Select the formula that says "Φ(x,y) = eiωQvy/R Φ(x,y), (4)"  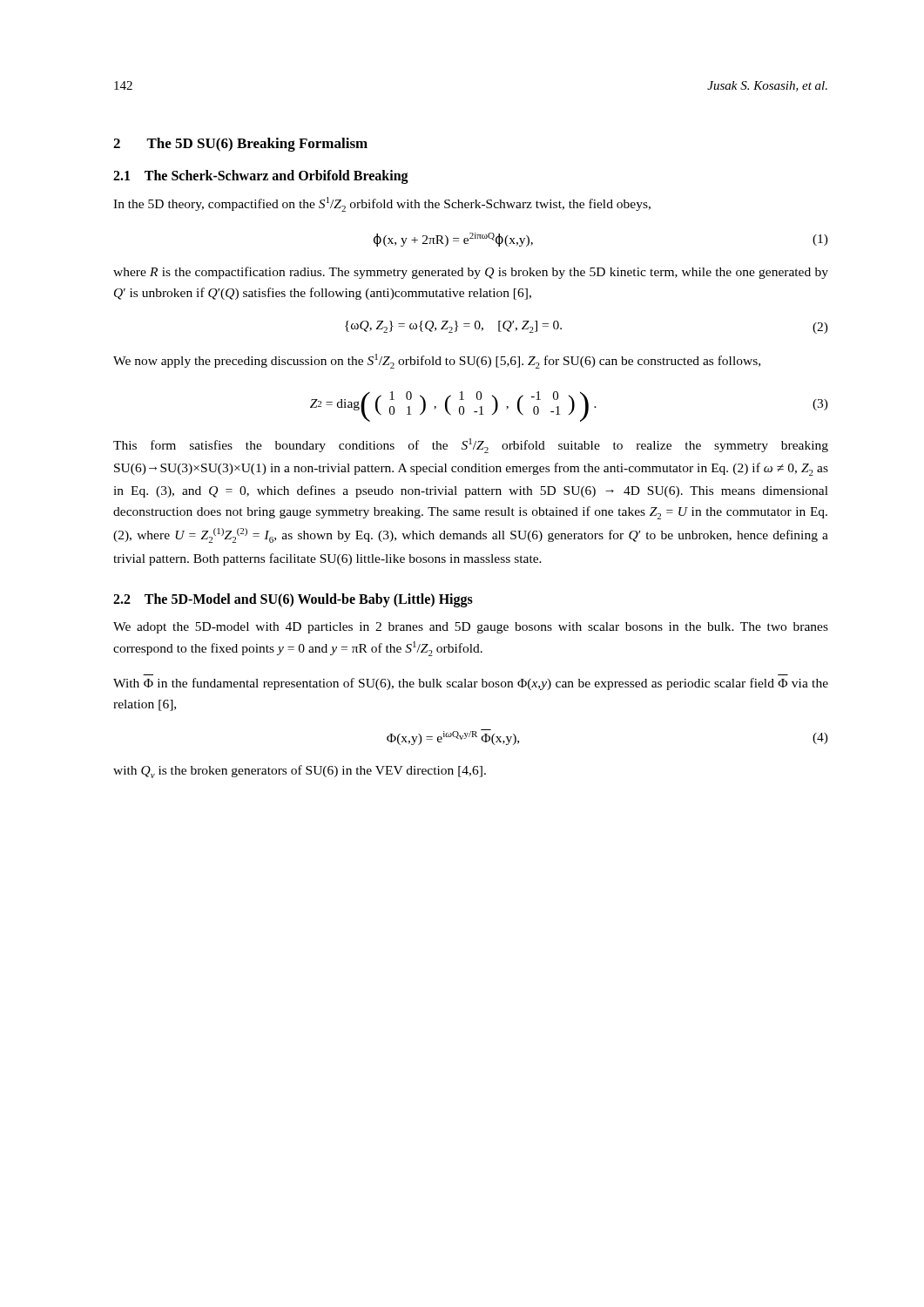[x=471, y=737]
